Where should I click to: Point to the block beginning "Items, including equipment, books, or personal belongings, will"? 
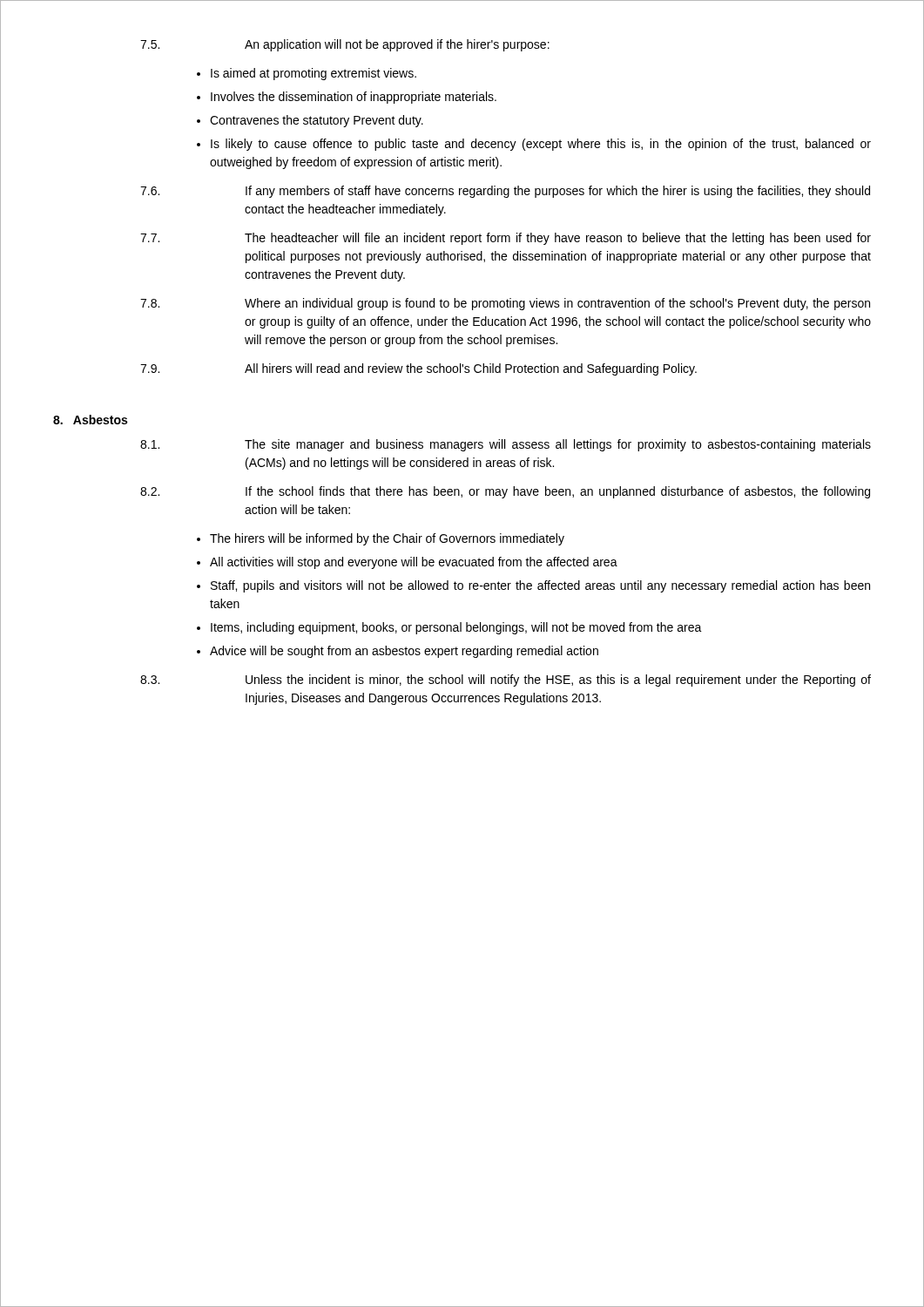pos(456,627)
